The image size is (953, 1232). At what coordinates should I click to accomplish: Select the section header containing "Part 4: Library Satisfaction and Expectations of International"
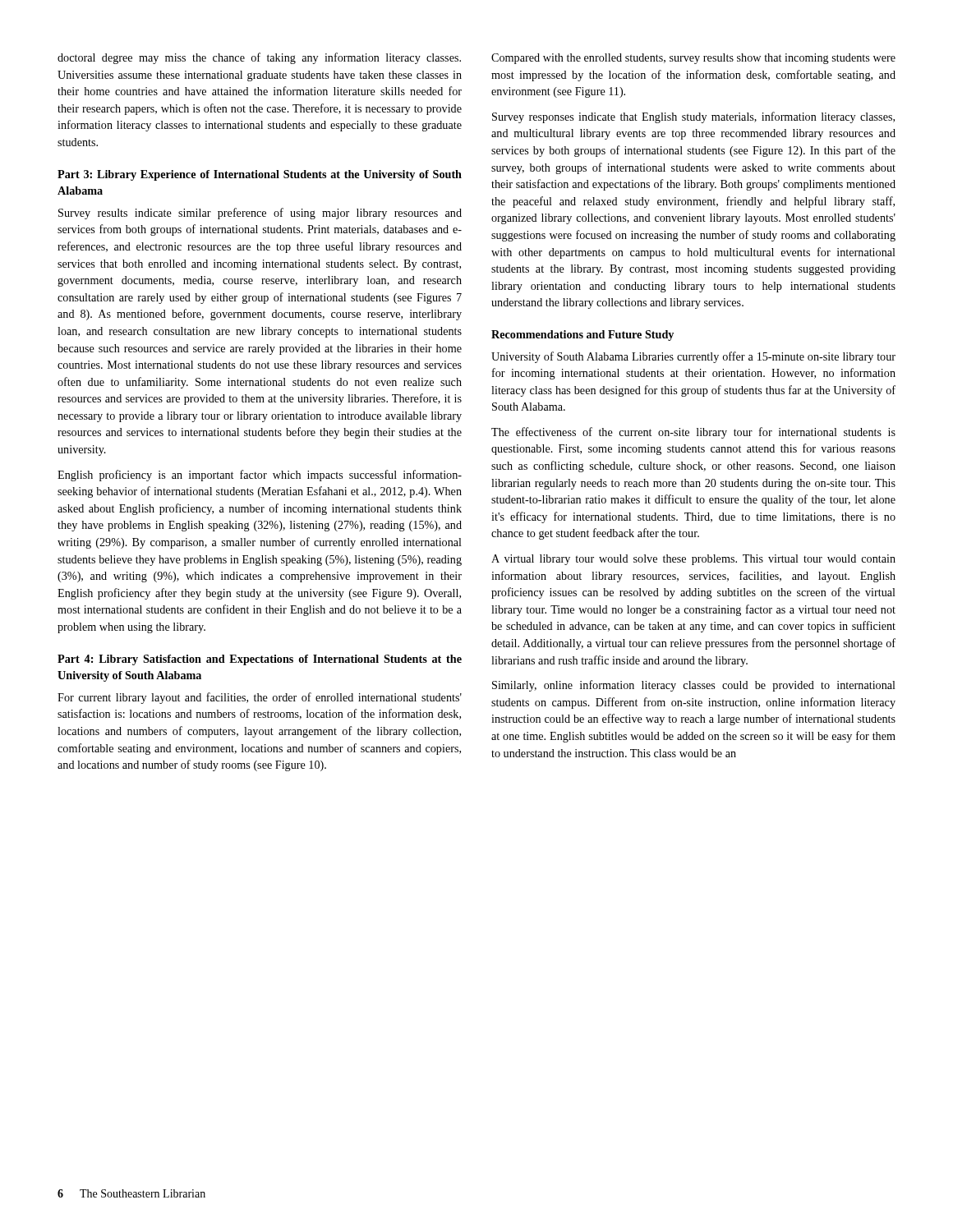(x=260, y=667)
